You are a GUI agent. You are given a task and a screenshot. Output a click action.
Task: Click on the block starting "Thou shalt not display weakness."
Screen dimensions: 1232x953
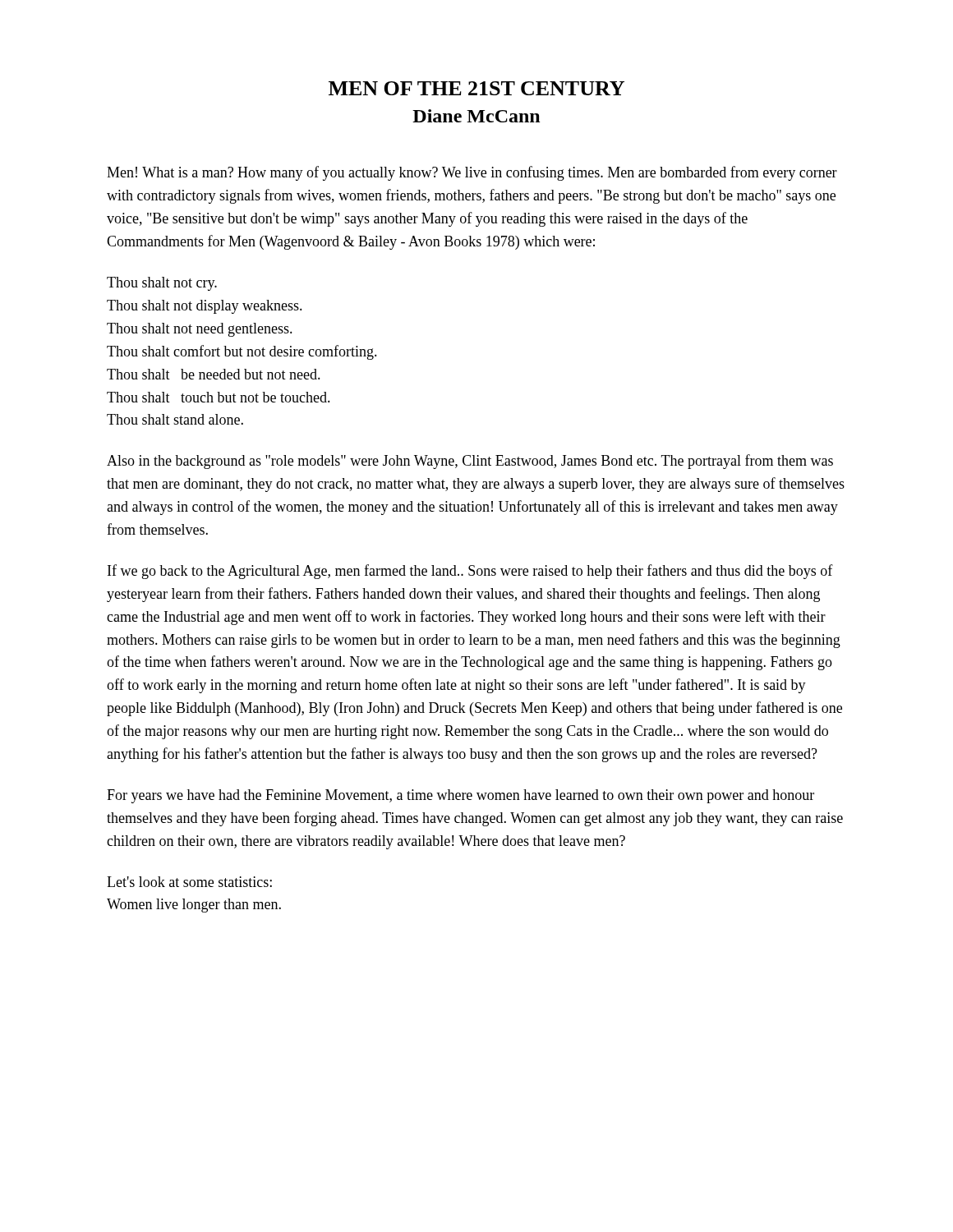[x=205, y=305]
